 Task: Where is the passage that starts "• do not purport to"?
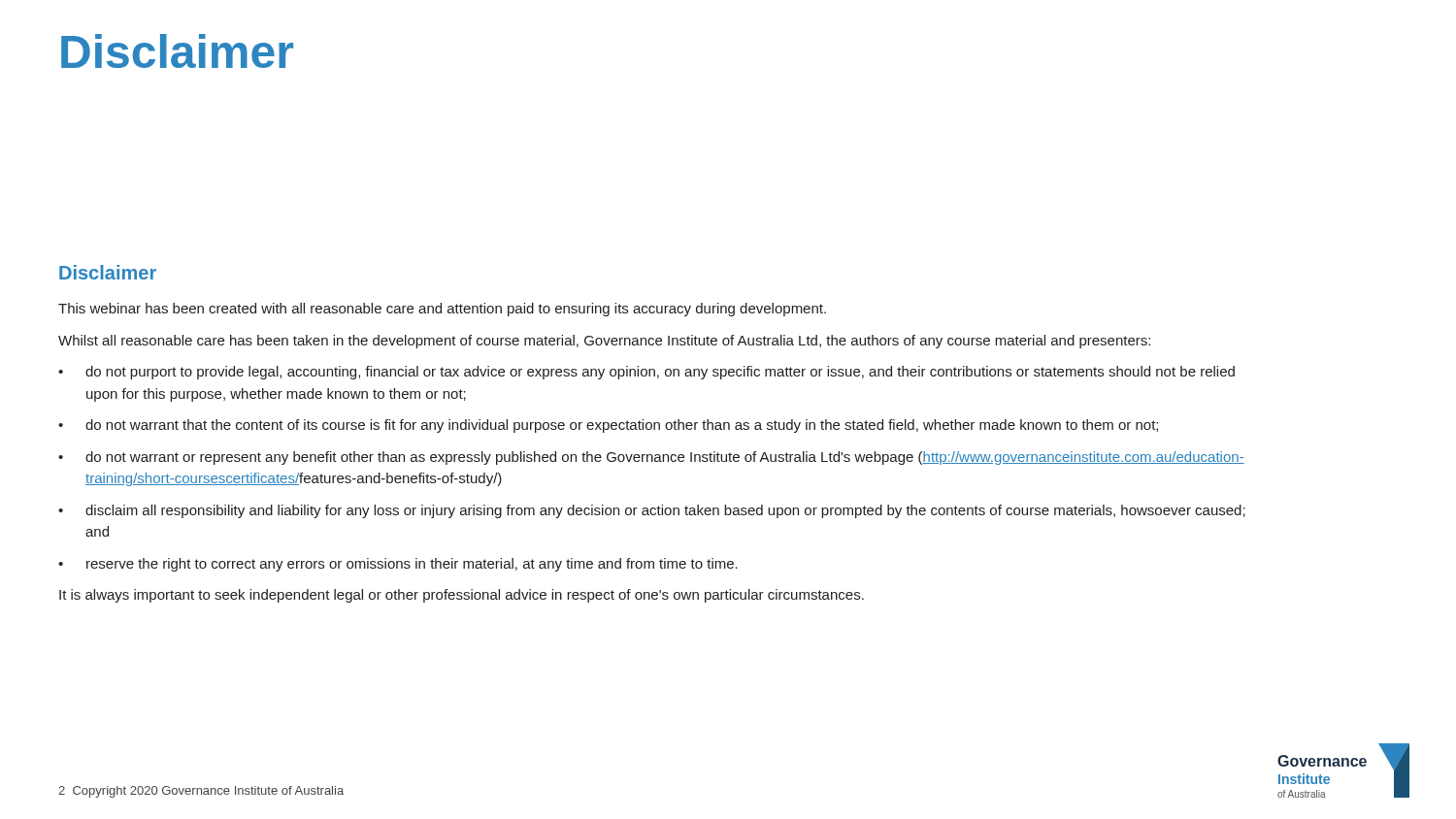[660, 383]
